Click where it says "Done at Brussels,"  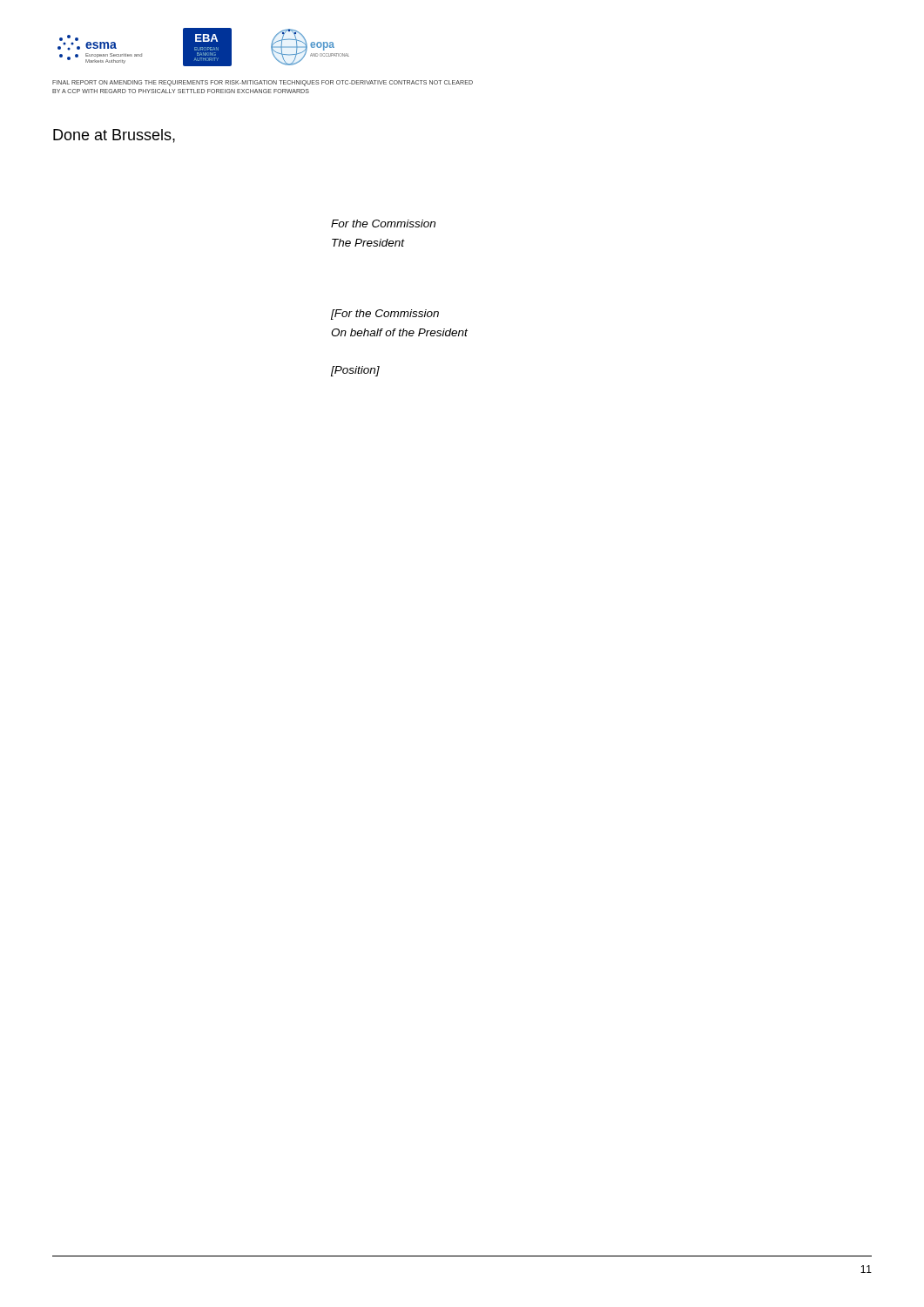point(114,135)
